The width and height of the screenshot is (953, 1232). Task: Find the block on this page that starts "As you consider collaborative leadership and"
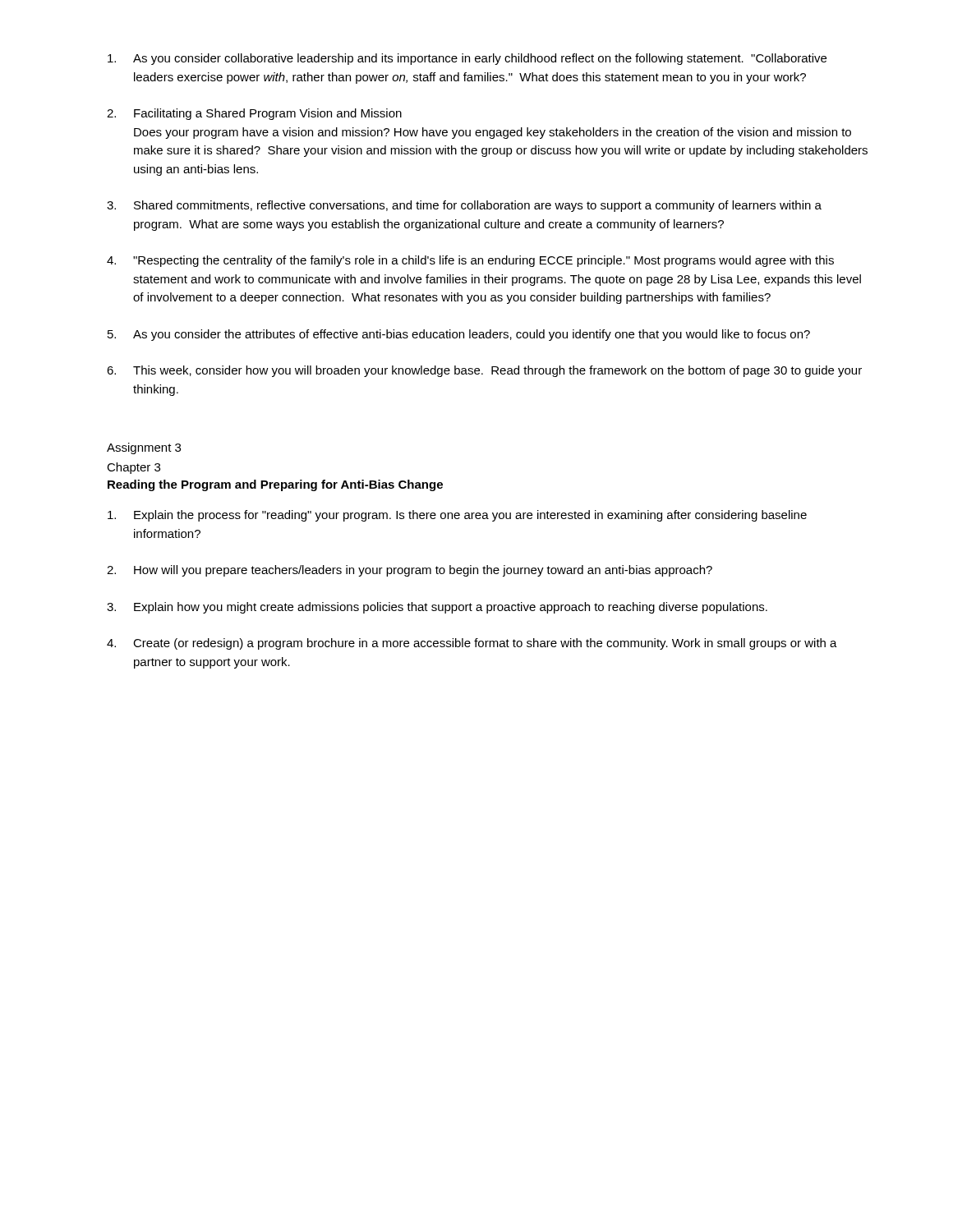tap(489, 68)
